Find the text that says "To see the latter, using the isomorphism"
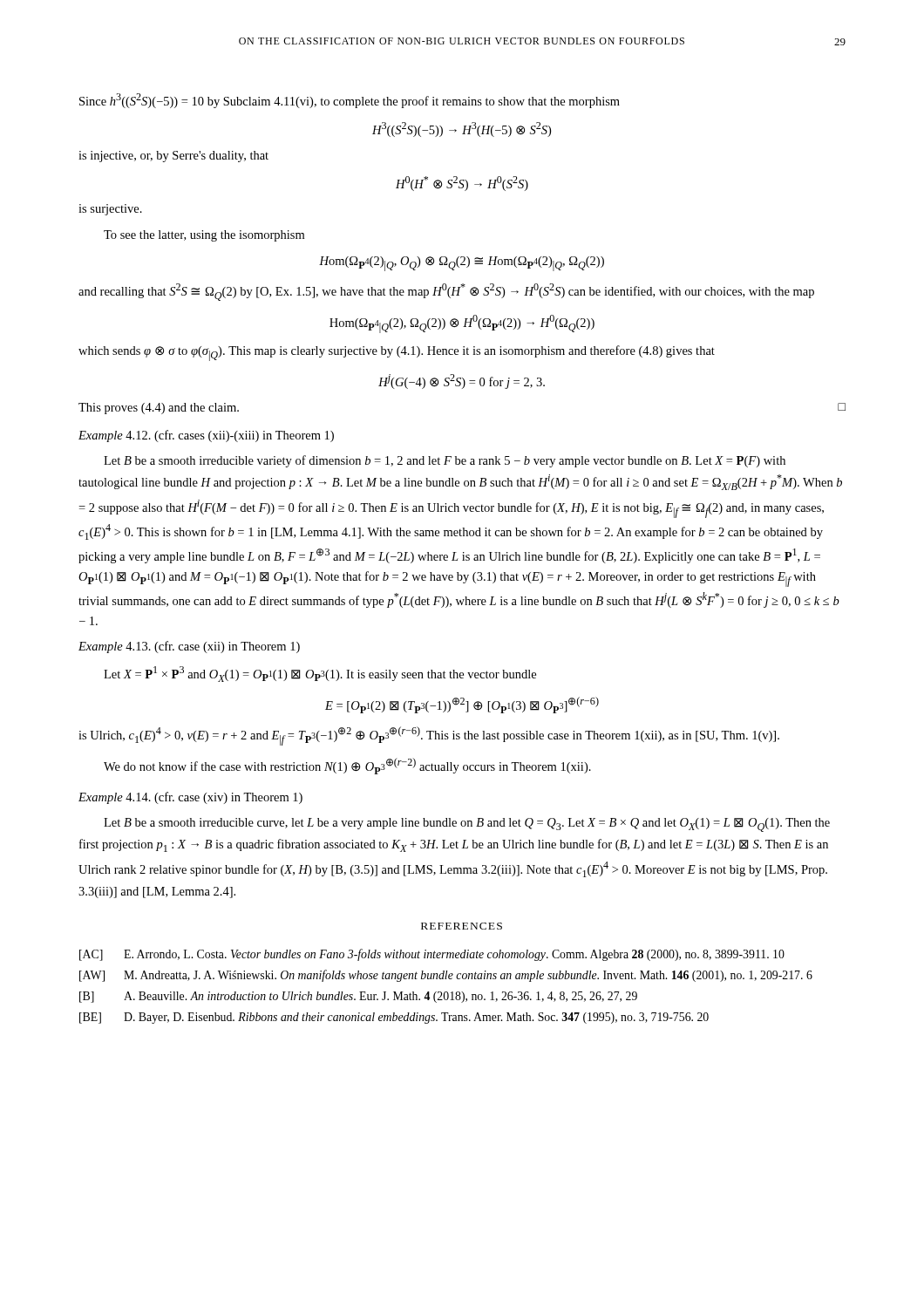924x1308 pixels. point(204,234)
